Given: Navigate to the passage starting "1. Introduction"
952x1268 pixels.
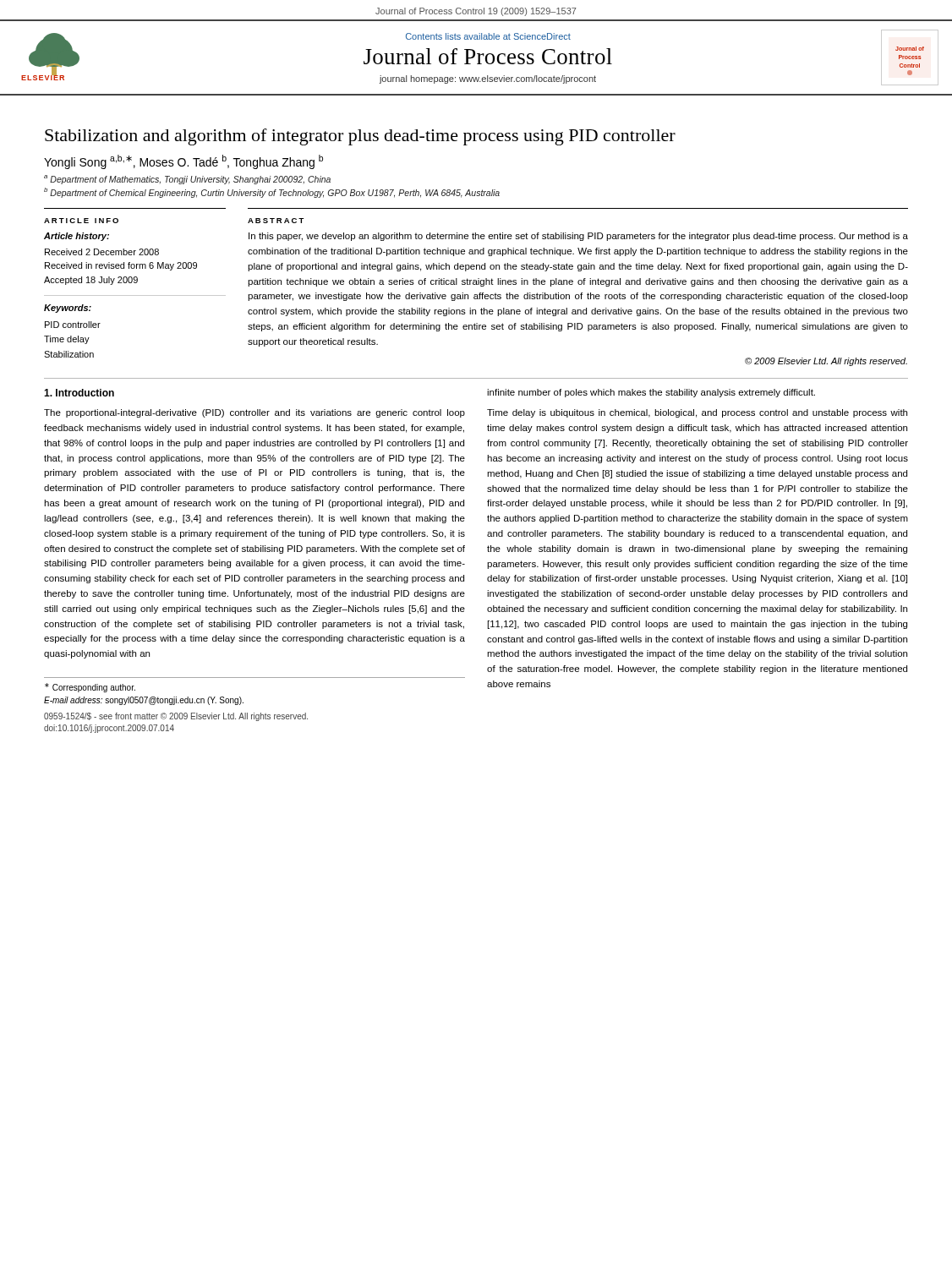Looking at the screenshot, I should click(x=79, y=393).
